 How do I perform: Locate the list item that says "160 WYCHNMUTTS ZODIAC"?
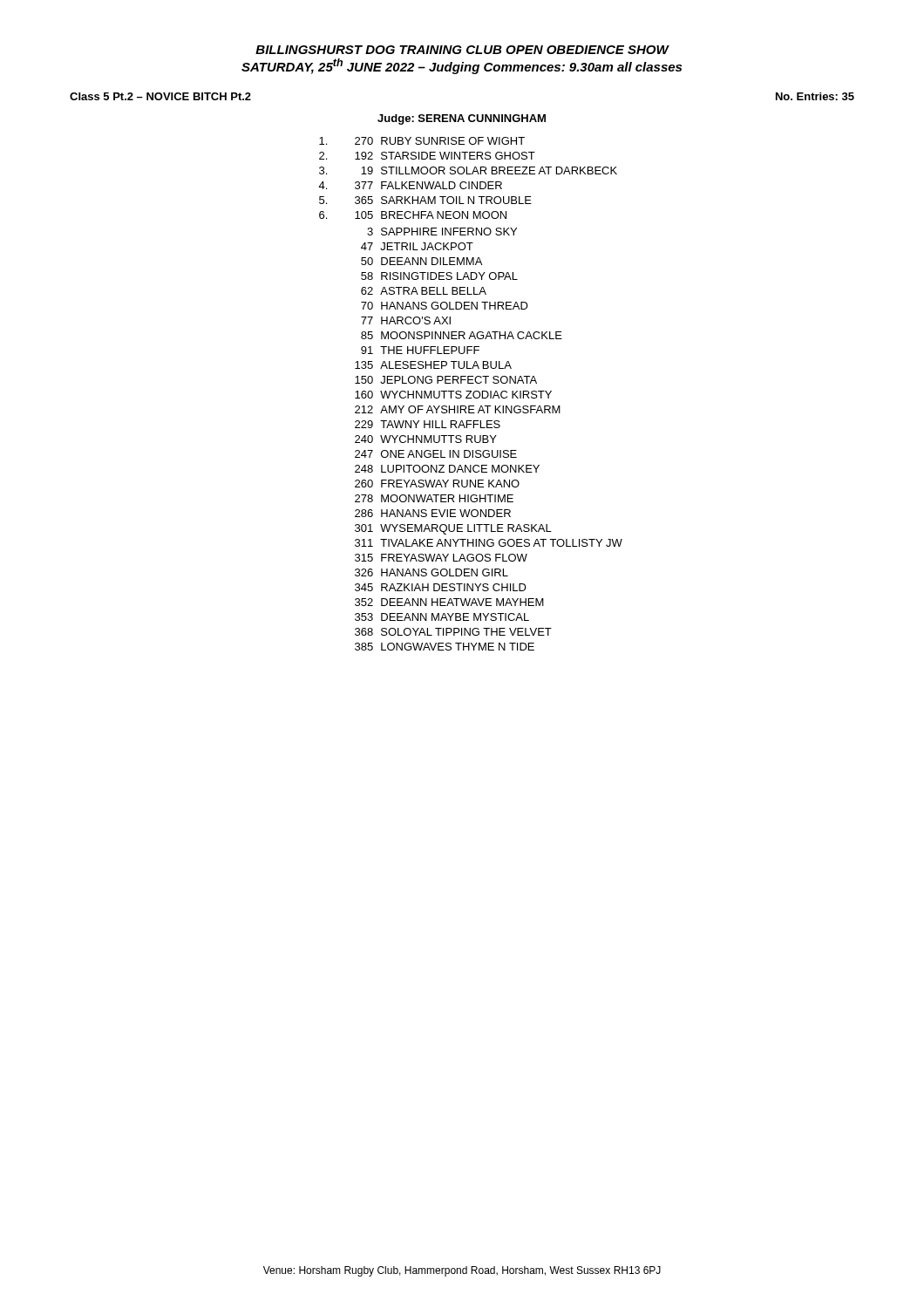coord(462,395)
